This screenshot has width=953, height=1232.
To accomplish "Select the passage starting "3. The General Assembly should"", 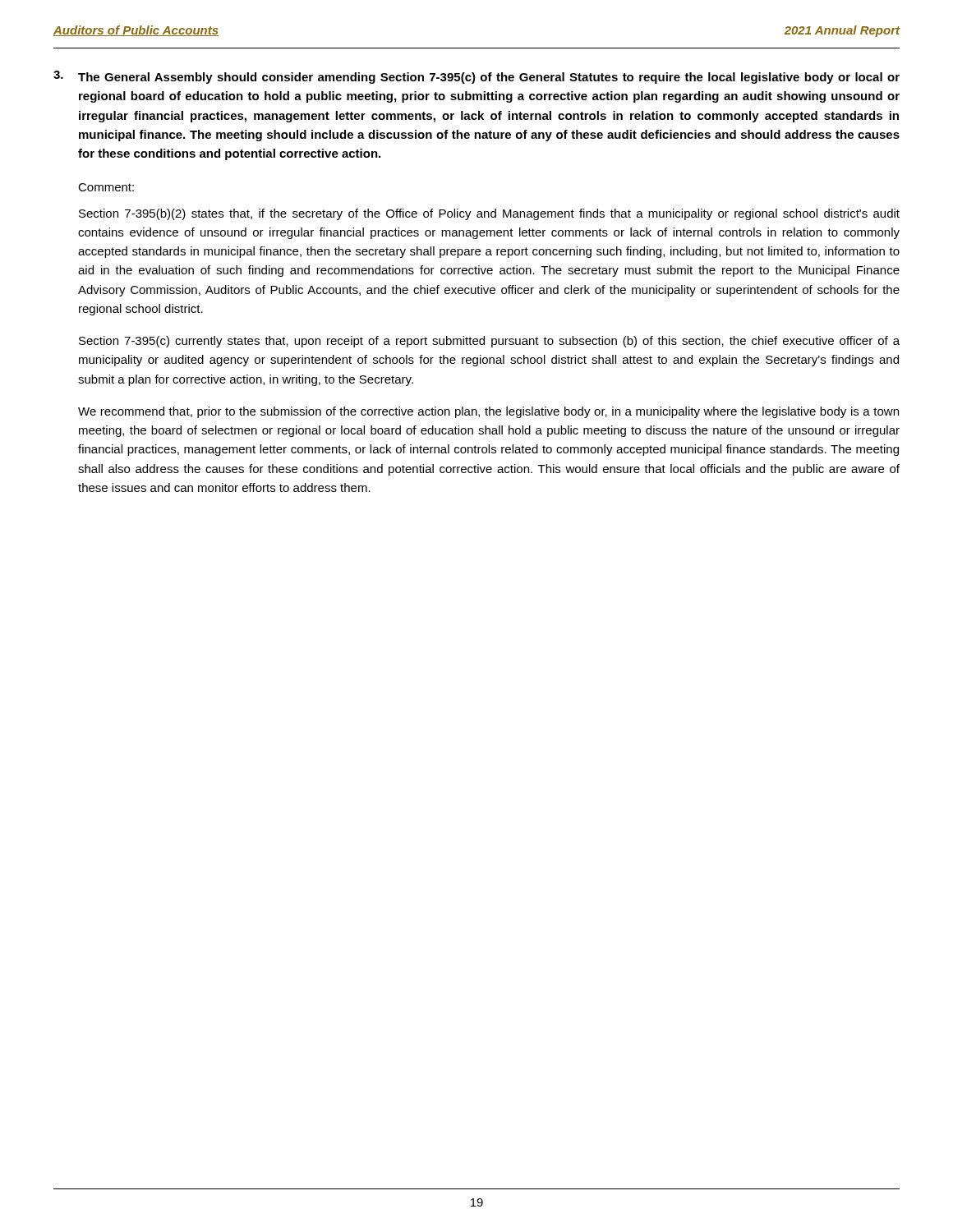I will (476, 115).
